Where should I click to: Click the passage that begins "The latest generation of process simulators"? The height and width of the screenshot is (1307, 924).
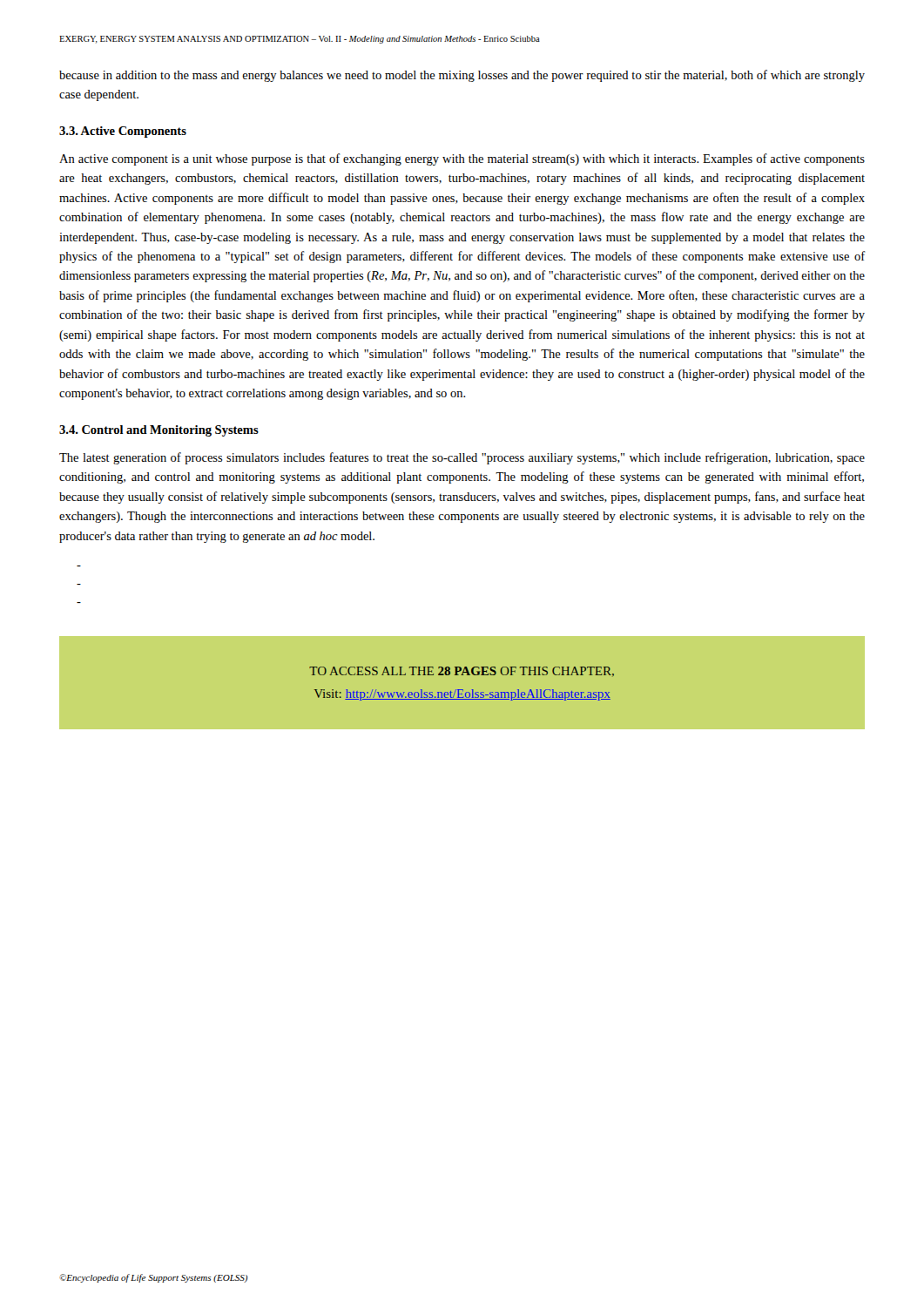point(462,496)
